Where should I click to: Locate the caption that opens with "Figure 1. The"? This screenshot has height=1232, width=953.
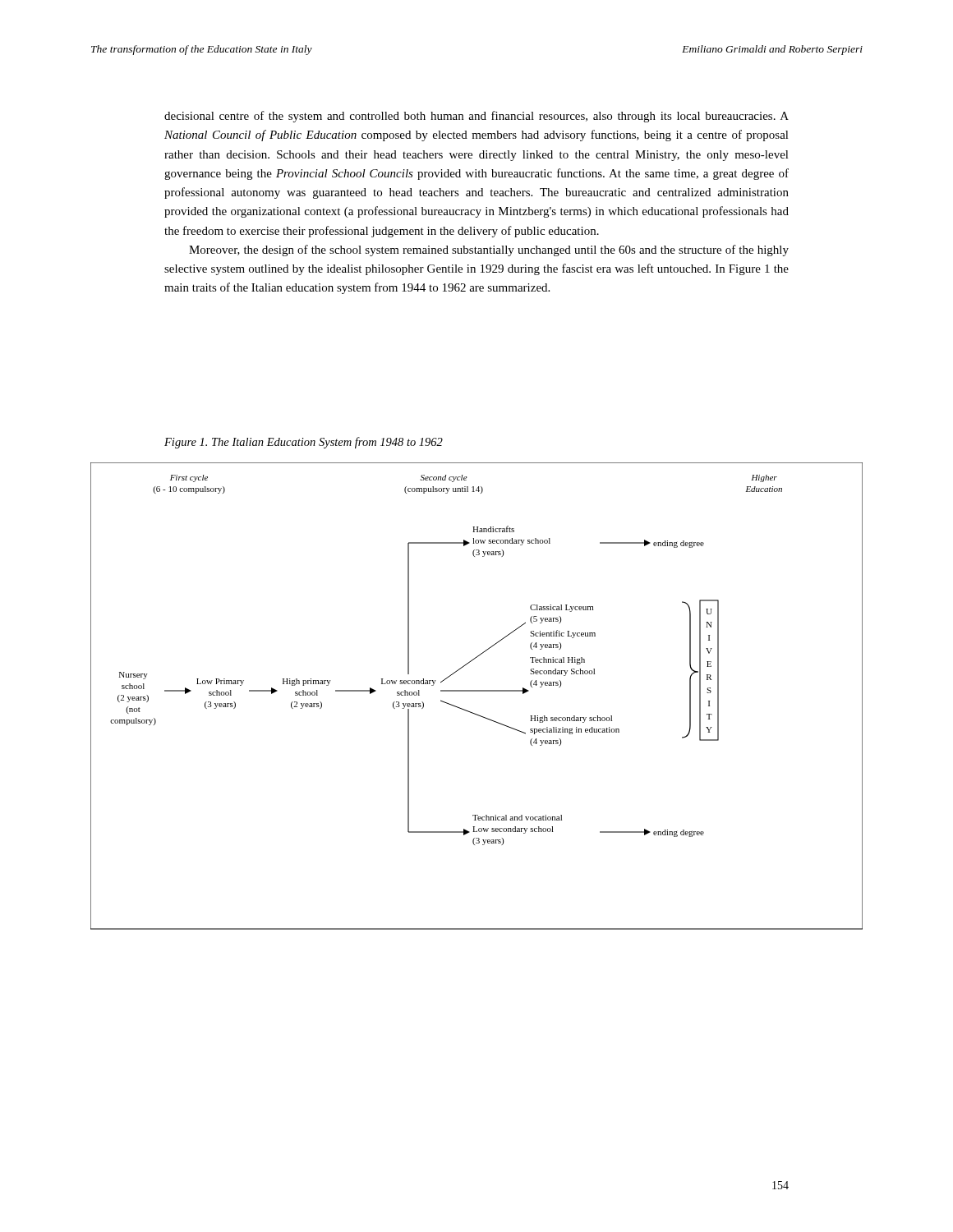click(303, 442)
